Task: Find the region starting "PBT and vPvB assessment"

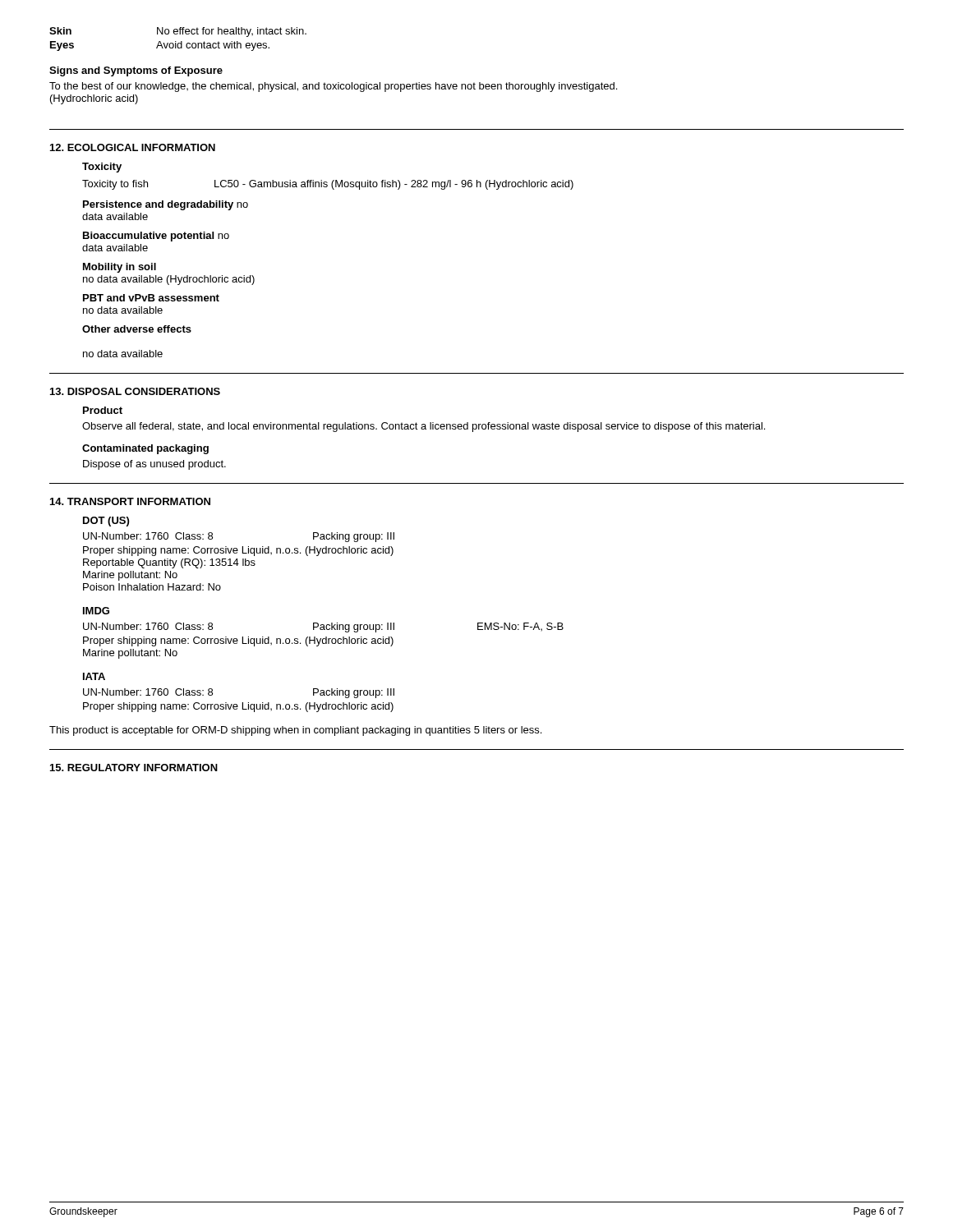Action: (x=151, y=304)
